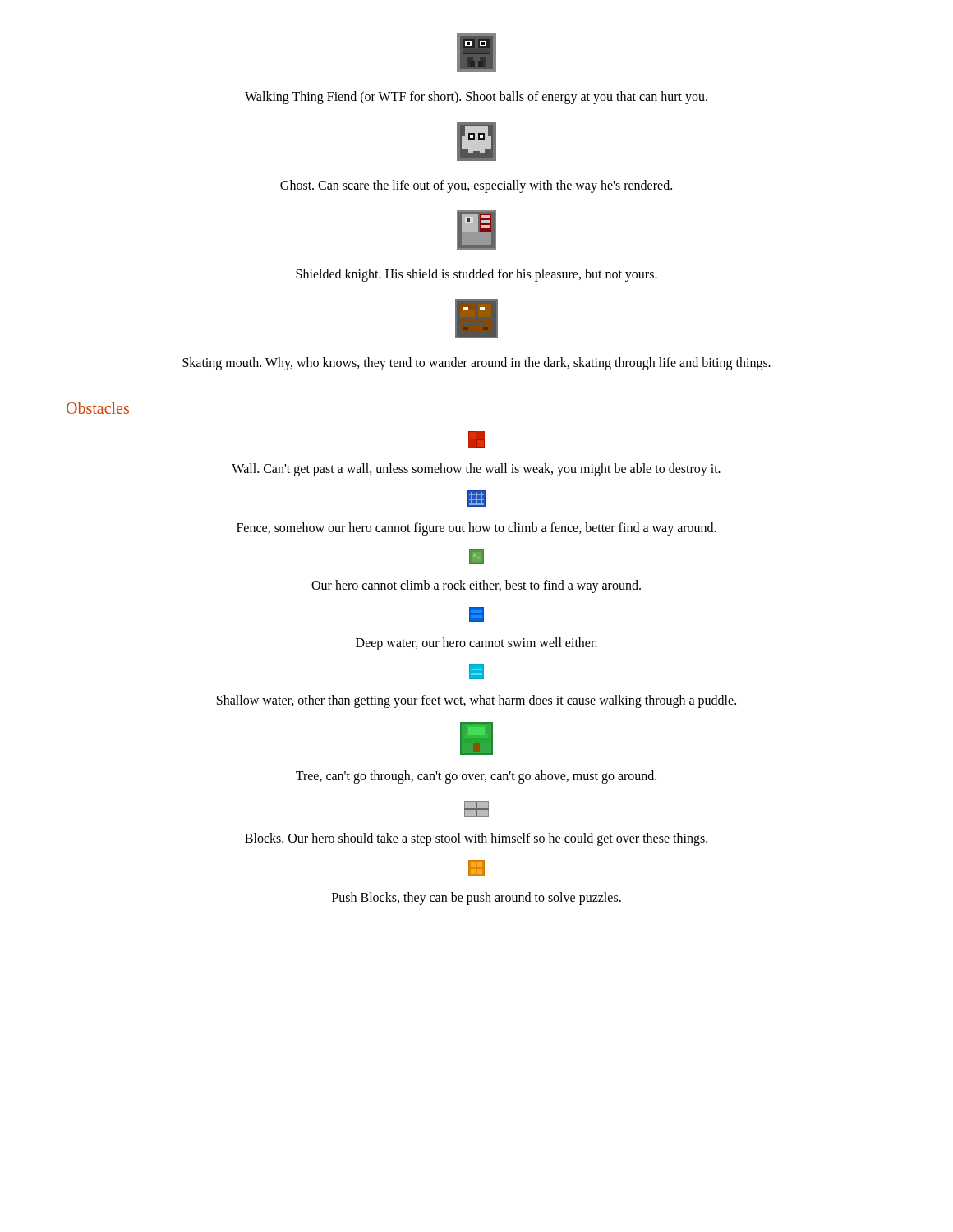Find the block on this page that starts "Shielded knight. His shield is studded for"
Viewport: 953px width, 1232px height.
476,274
